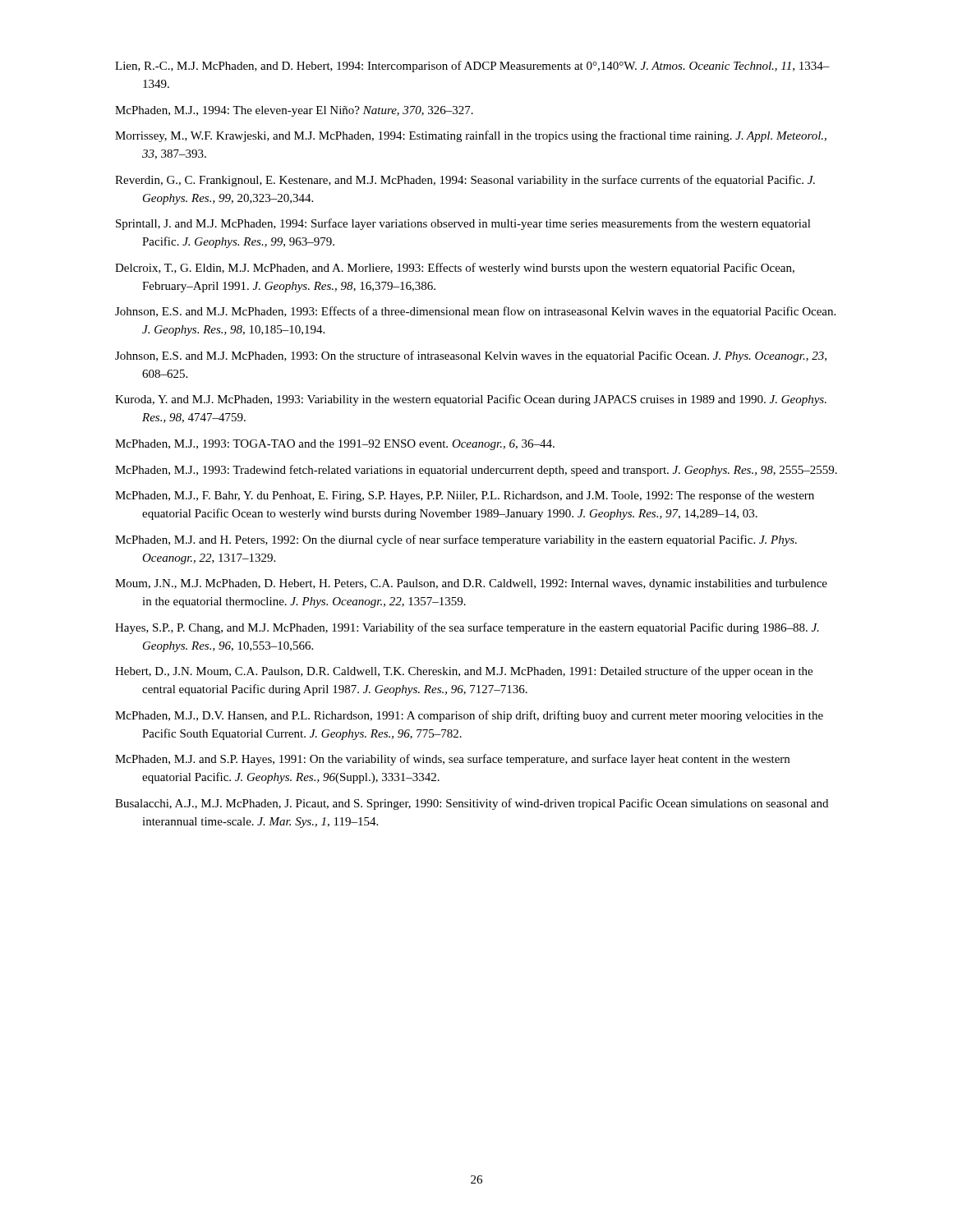Locate the block of text that opens with "Sprintall, J. and M.J. McPhaden, 1994: Surface layer"
Viewport: 953px width, 1232px height.
tap(463, 233)
